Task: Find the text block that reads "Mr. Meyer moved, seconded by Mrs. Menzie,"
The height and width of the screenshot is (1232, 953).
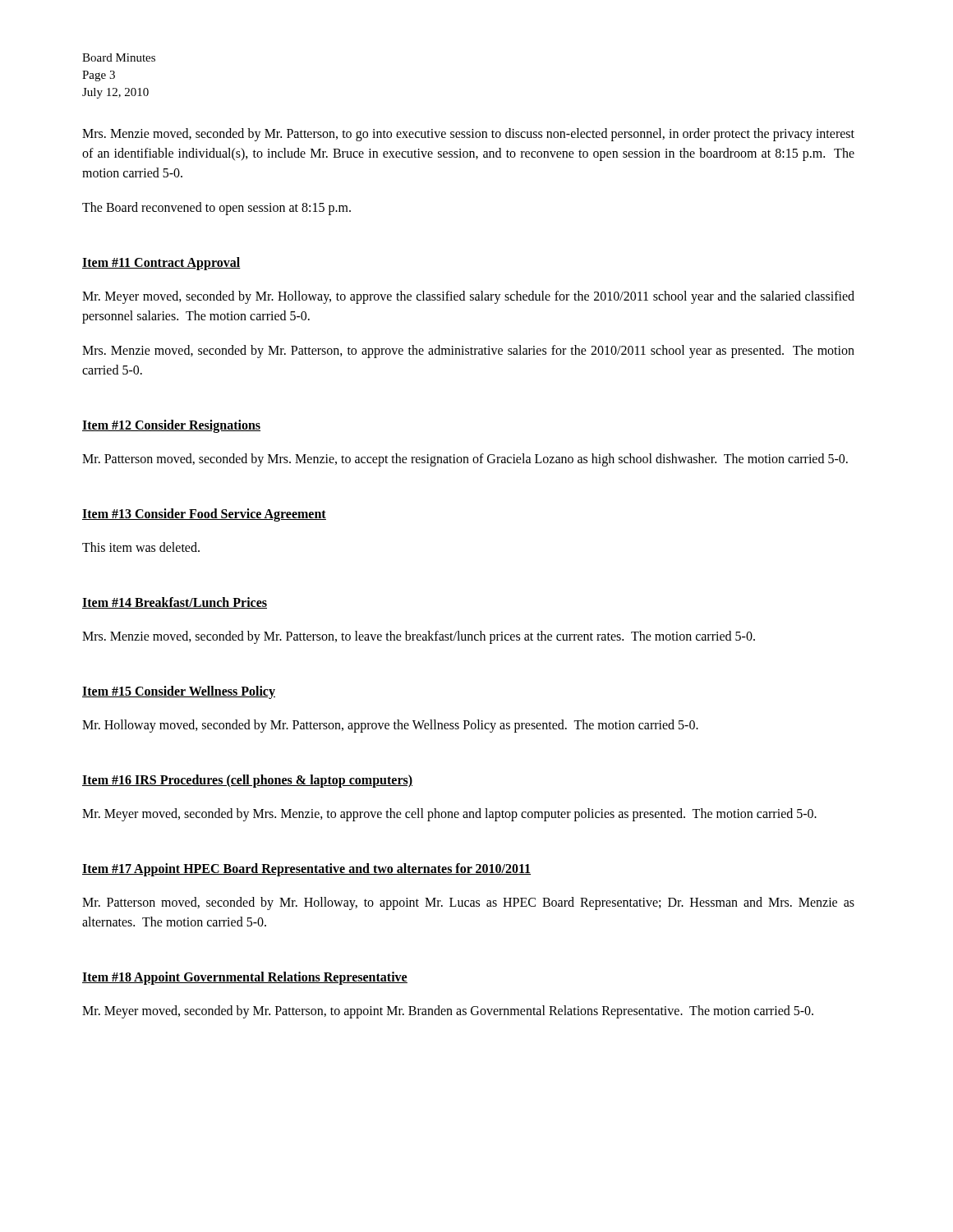Action: point(450,814)
